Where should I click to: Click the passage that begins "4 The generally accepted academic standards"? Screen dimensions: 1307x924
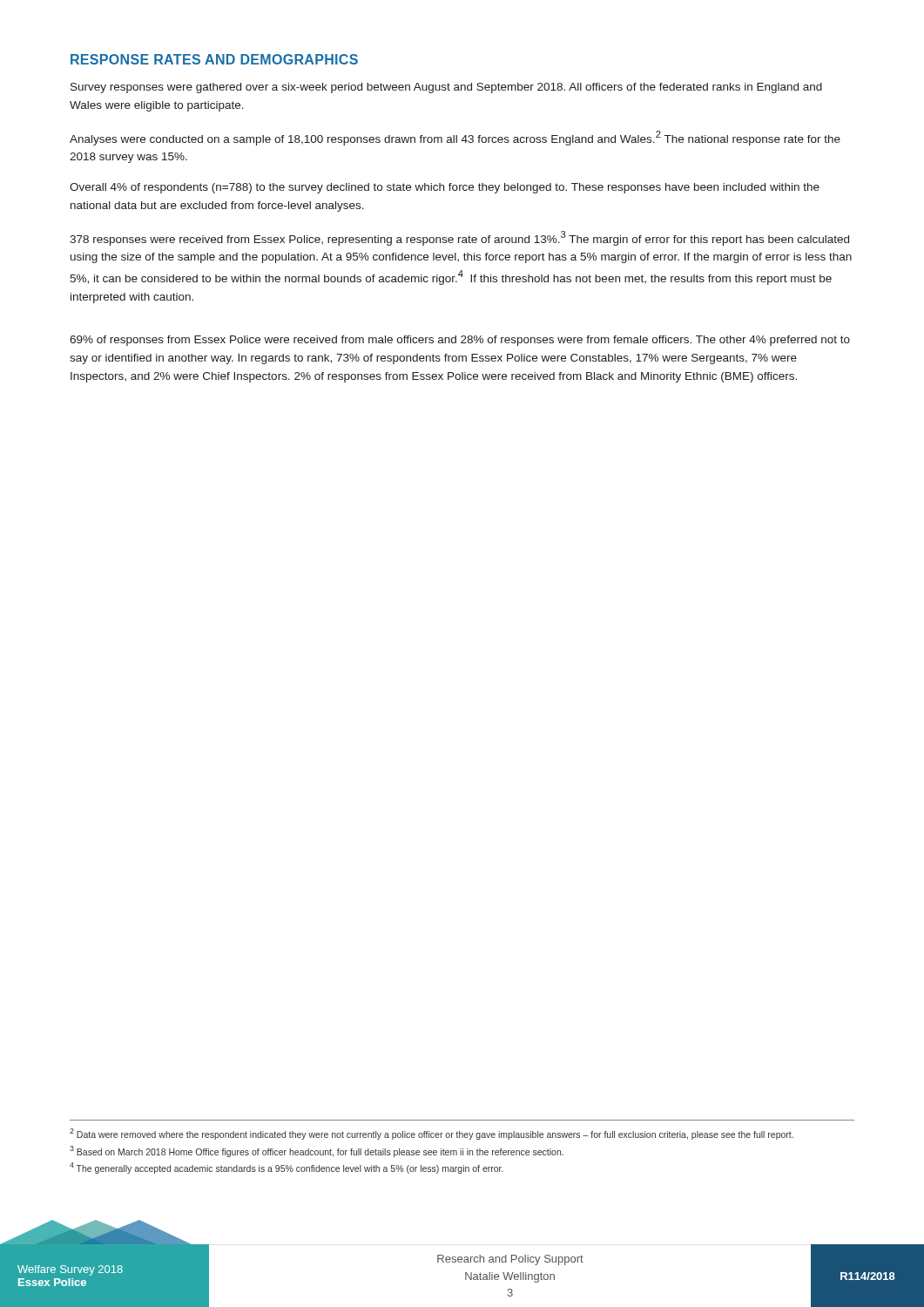[x=287, y=1167]
